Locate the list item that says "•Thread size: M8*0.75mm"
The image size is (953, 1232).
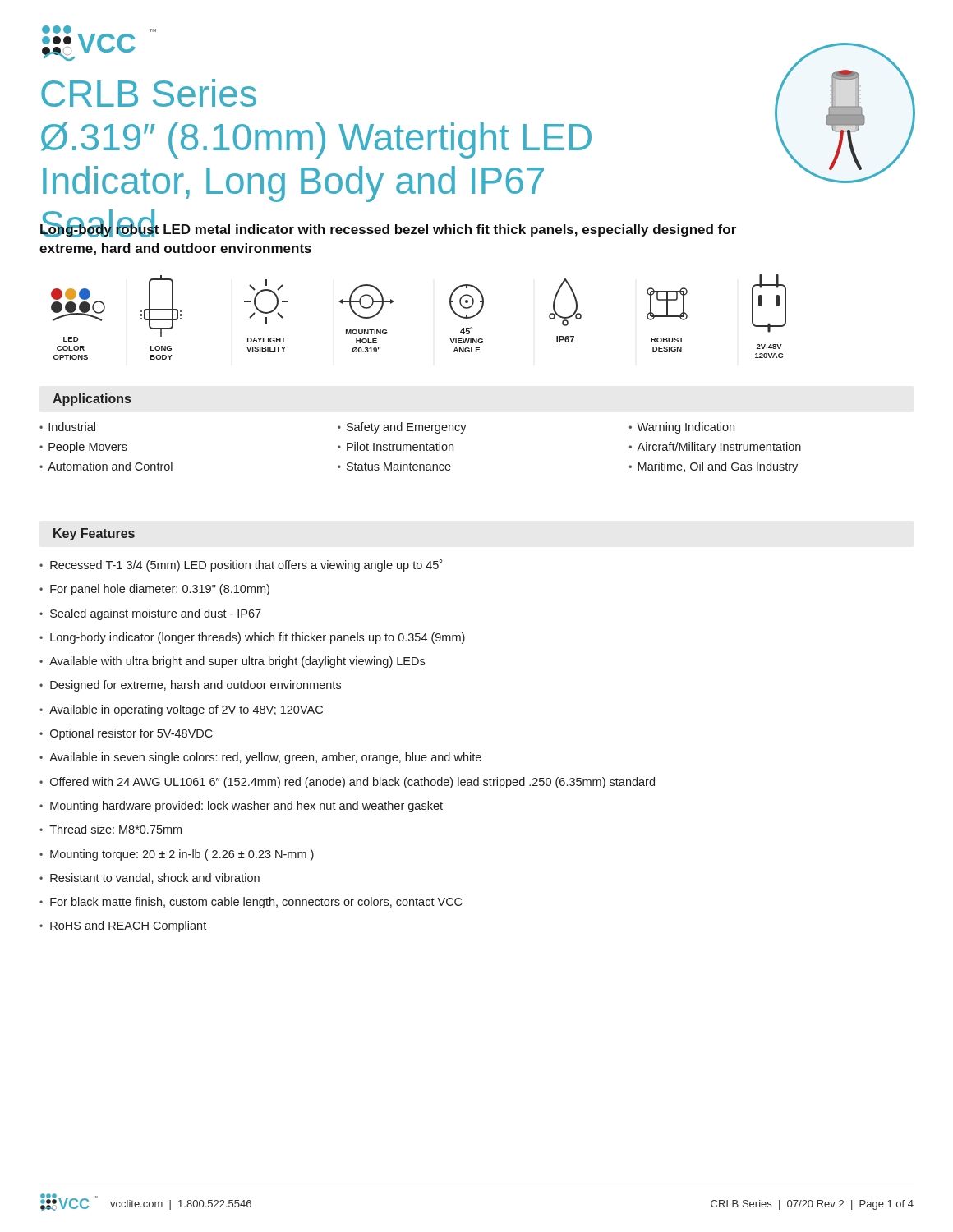tap(111, 830)
